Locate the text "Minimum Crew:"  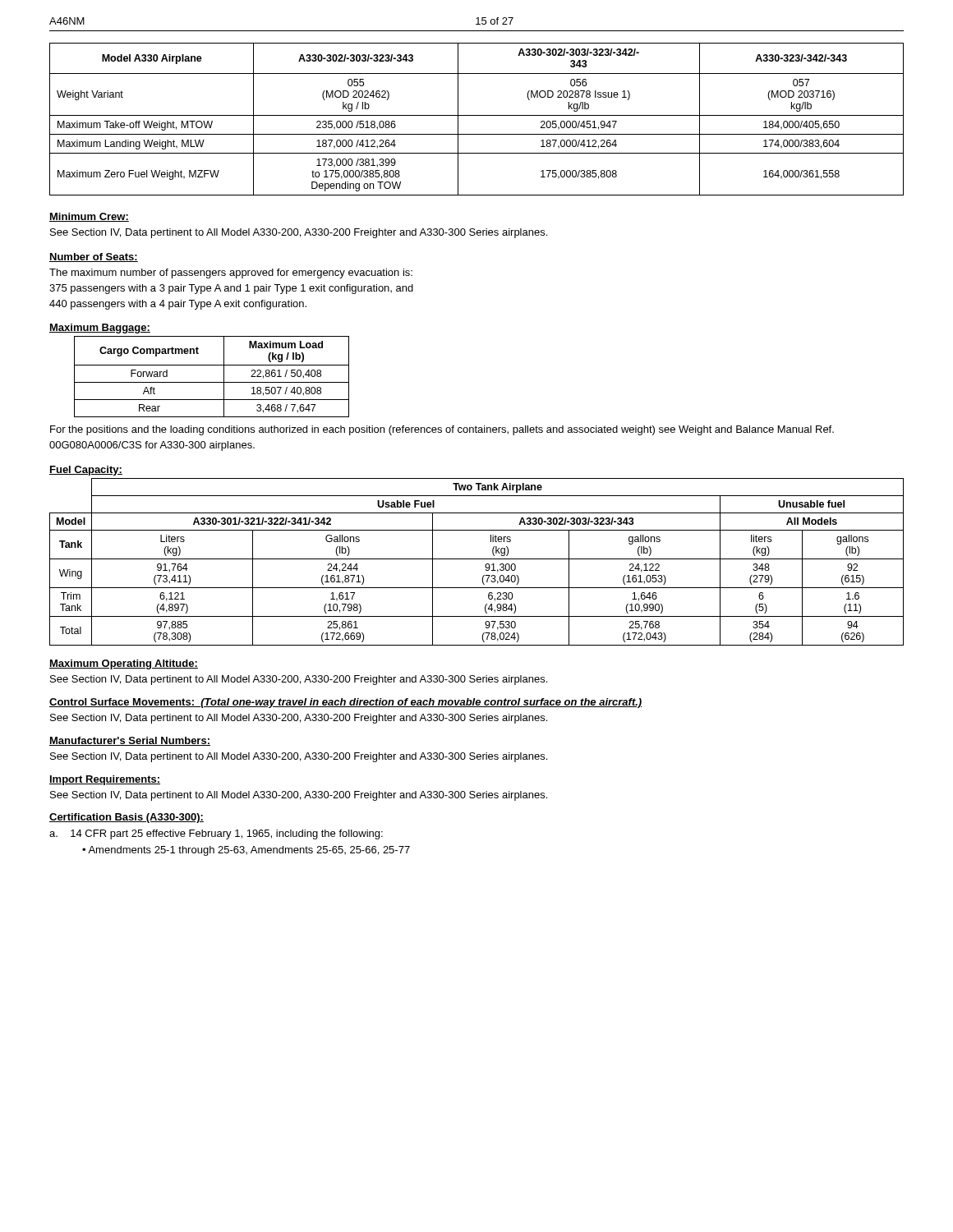pos(89,216)
